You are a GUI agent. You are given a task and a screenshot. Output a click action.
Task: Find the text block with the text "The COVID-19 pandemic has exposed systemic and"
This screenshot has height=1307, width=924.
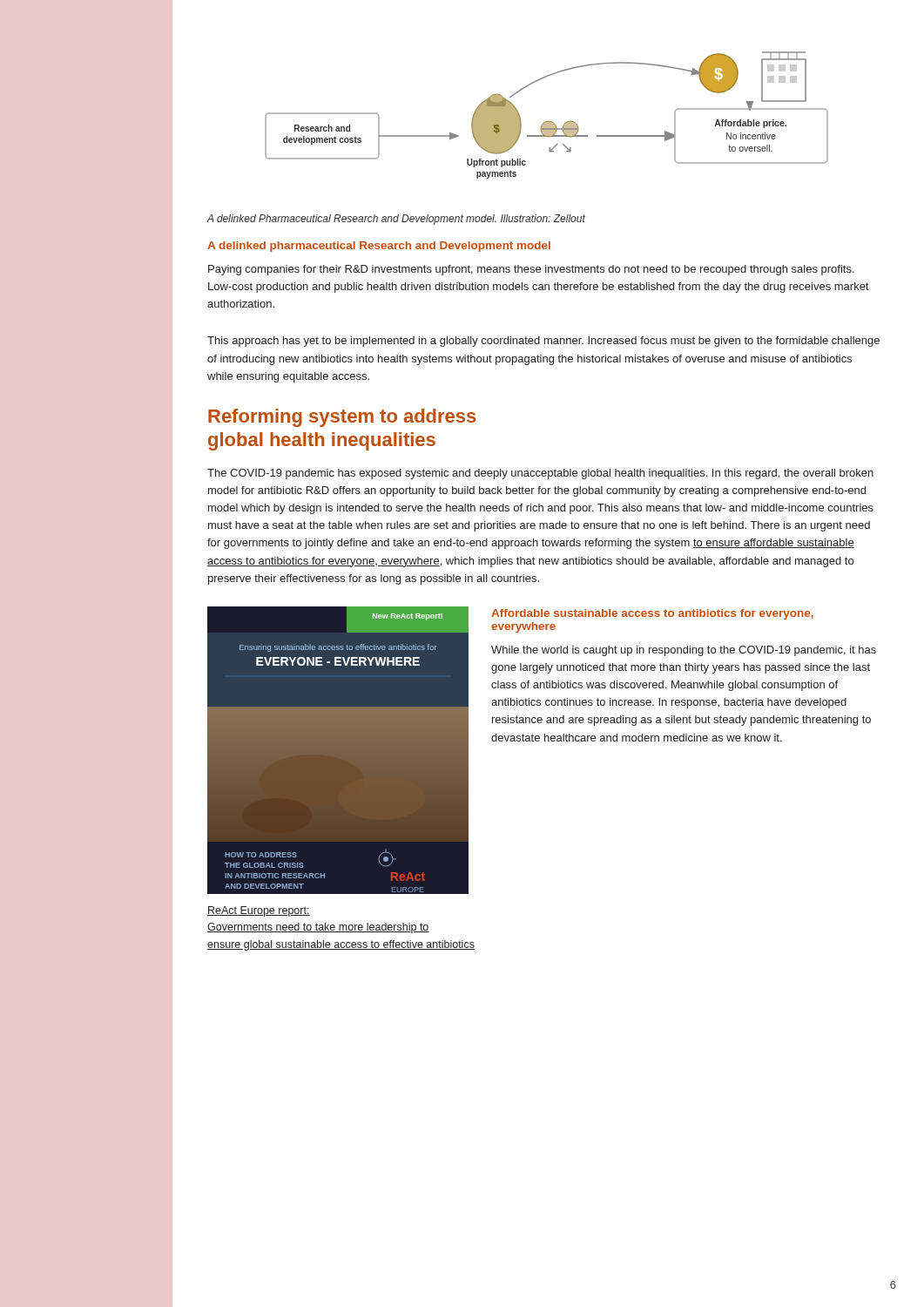tap(540, 525)
